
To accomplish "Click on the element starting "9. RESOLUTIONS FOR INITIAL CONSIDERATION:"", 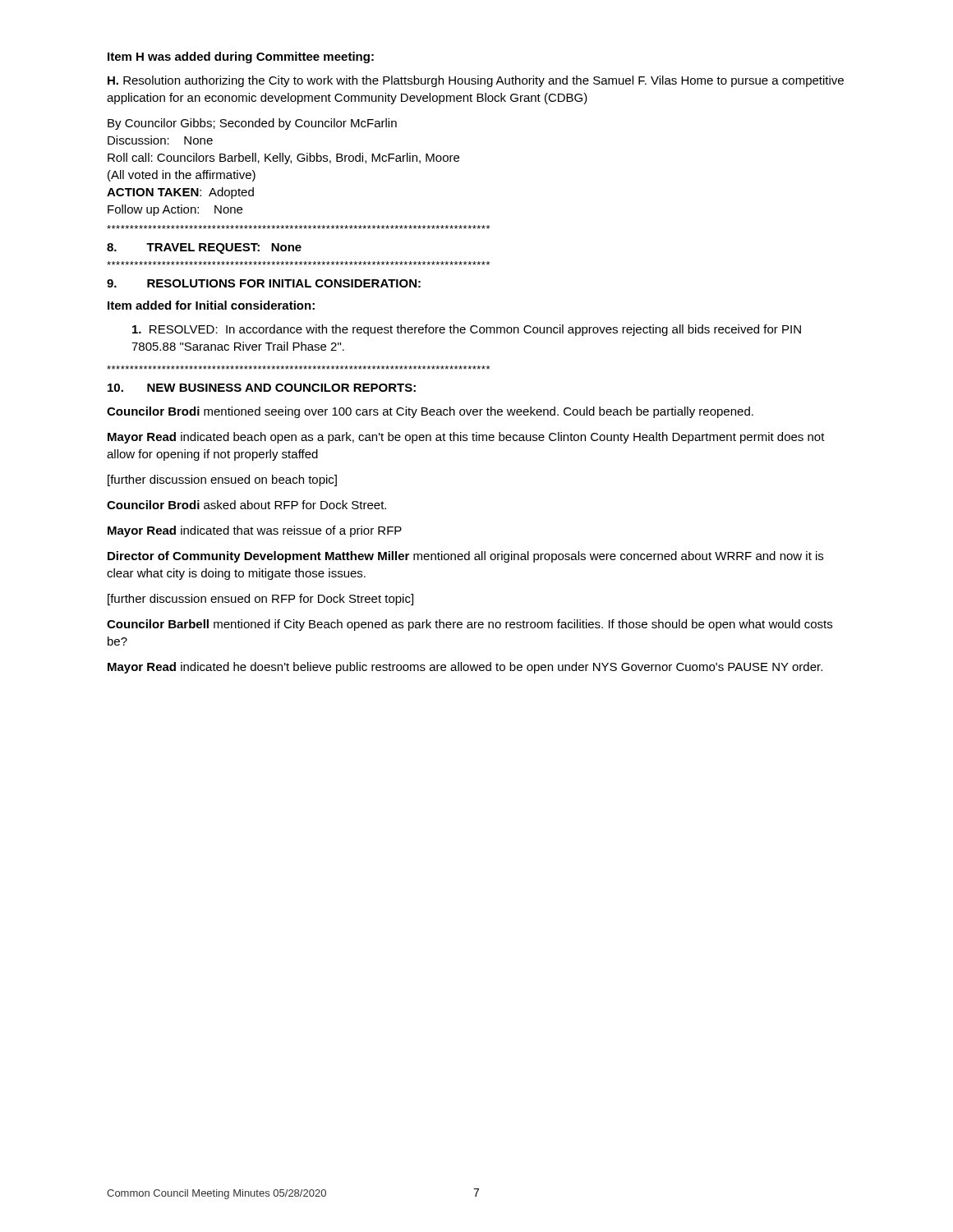I will 264,283.
